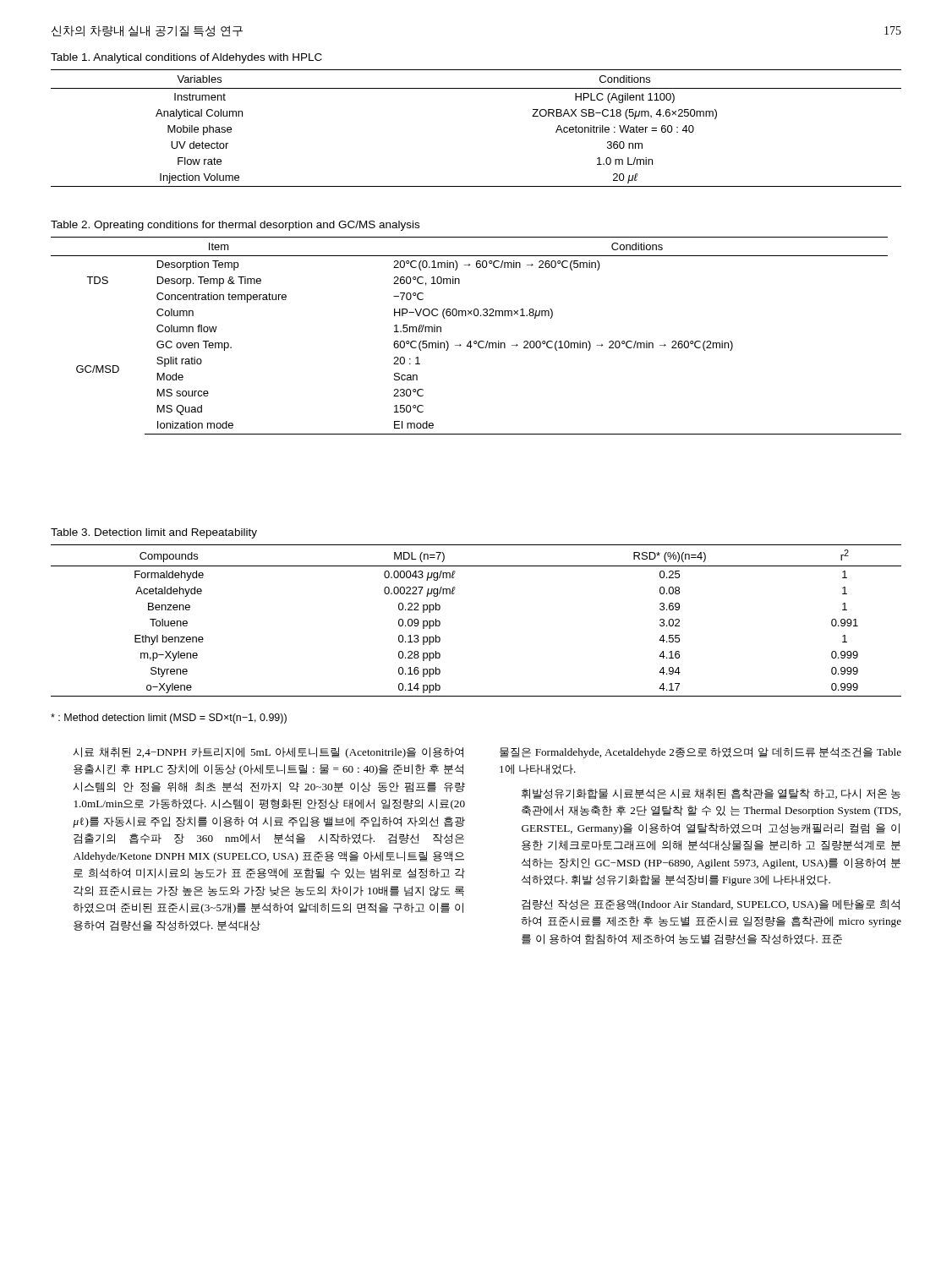Viewport: 952px width, 1268px height.
Task: Point to the region starting "물질은 Formaldehyde, Acetaldehyde"
Action: click(700, 846)
